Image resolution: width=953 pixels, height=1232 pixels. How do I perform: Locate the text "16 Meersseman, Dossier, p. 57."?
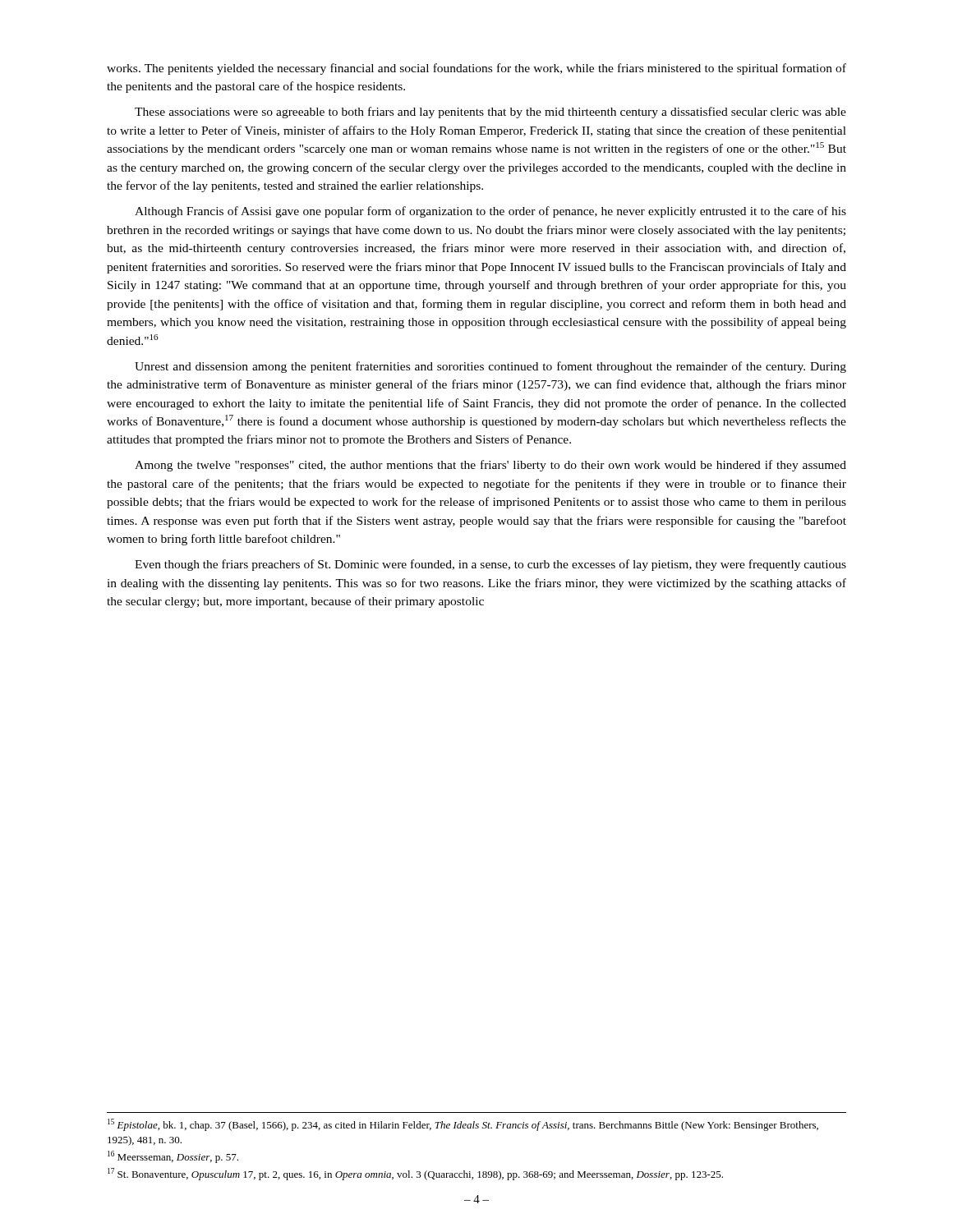(173, 1157)
